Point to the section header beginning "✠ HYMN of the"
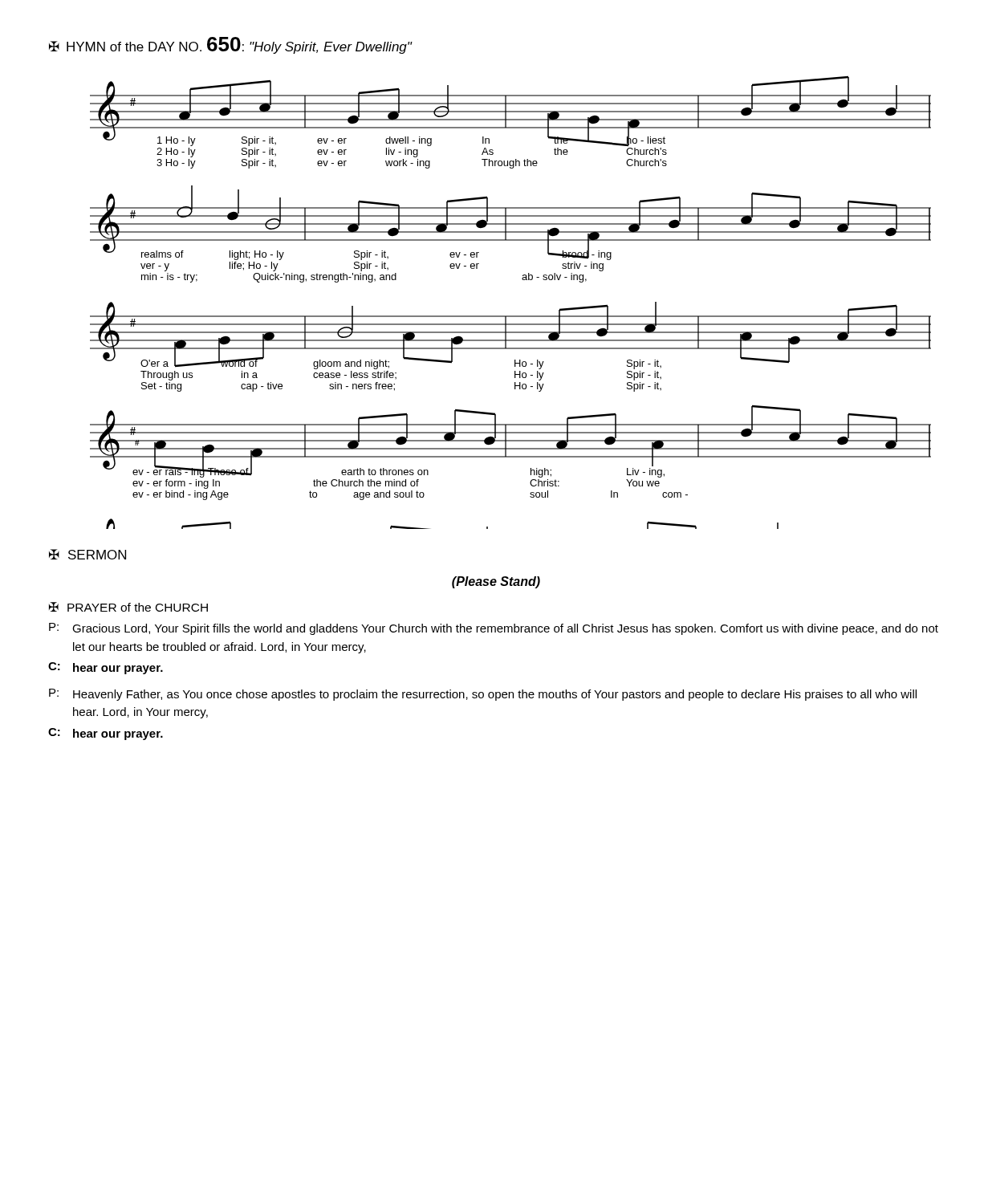Viewport: 992px width, 1204px height. pyautogui.click(x=230, y=45)
